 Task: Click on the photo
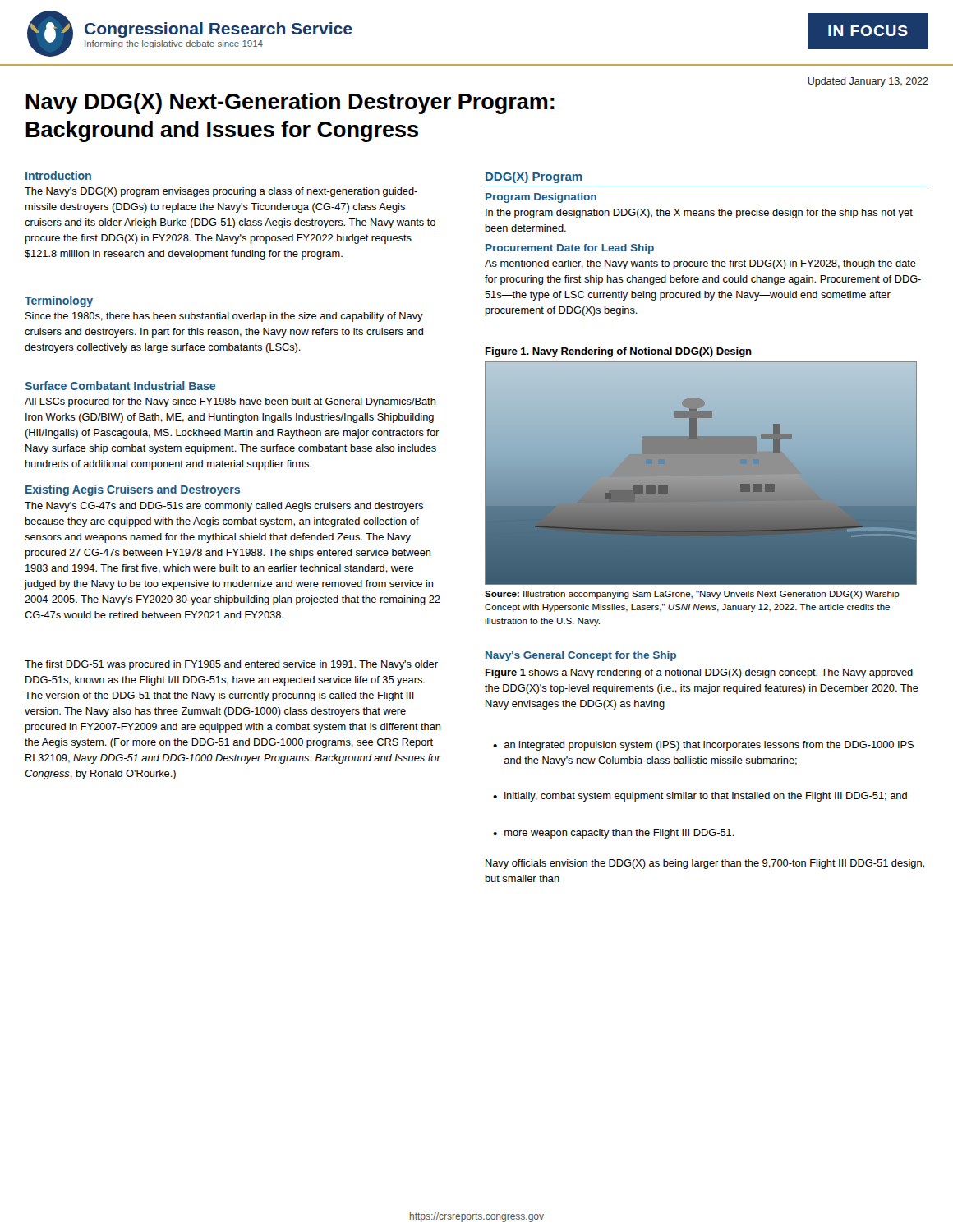(x=701, y=473)
